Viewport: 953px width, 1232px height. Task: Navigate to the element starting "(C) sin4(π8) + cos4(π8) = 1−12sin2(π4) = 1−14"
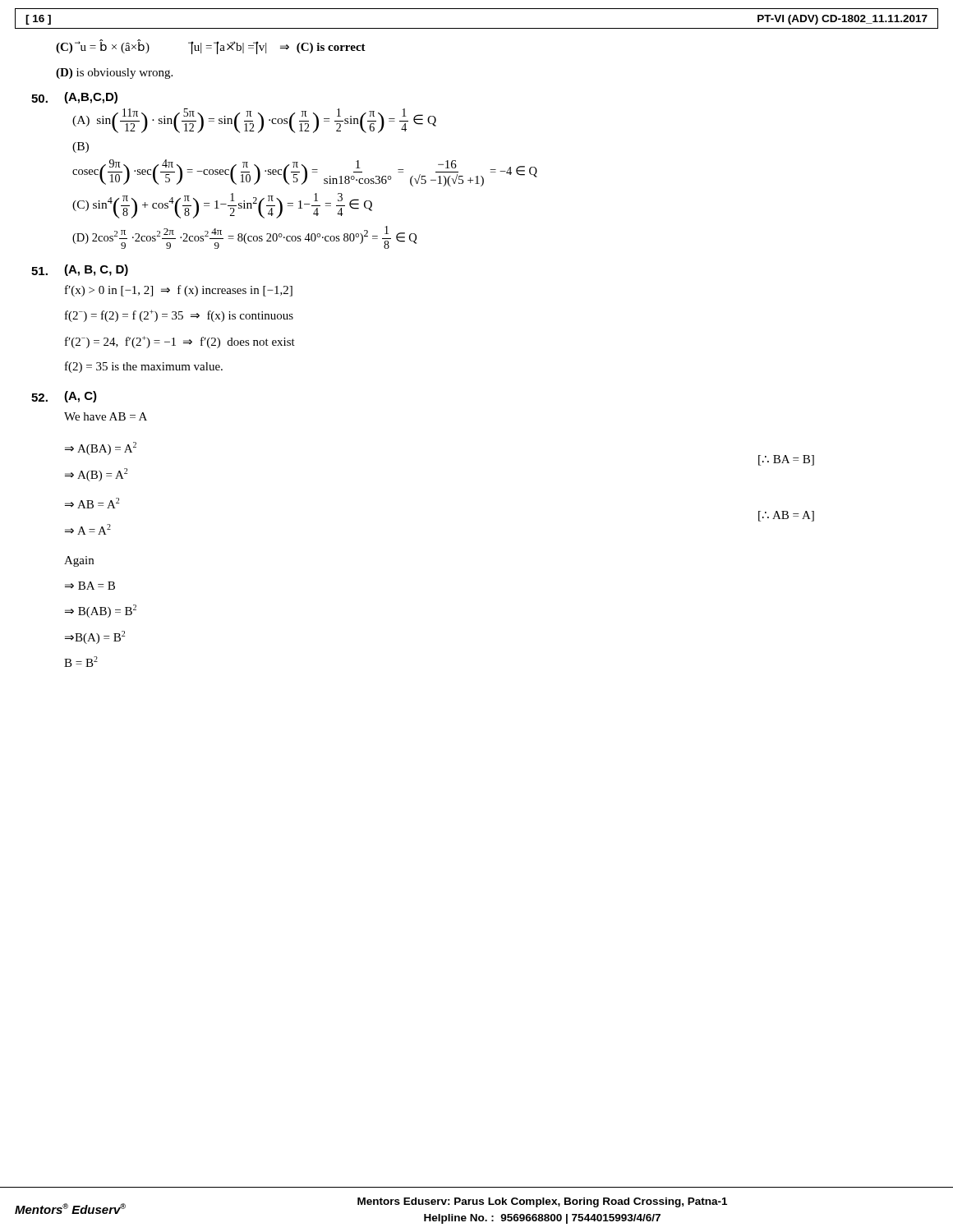point(222,206)
